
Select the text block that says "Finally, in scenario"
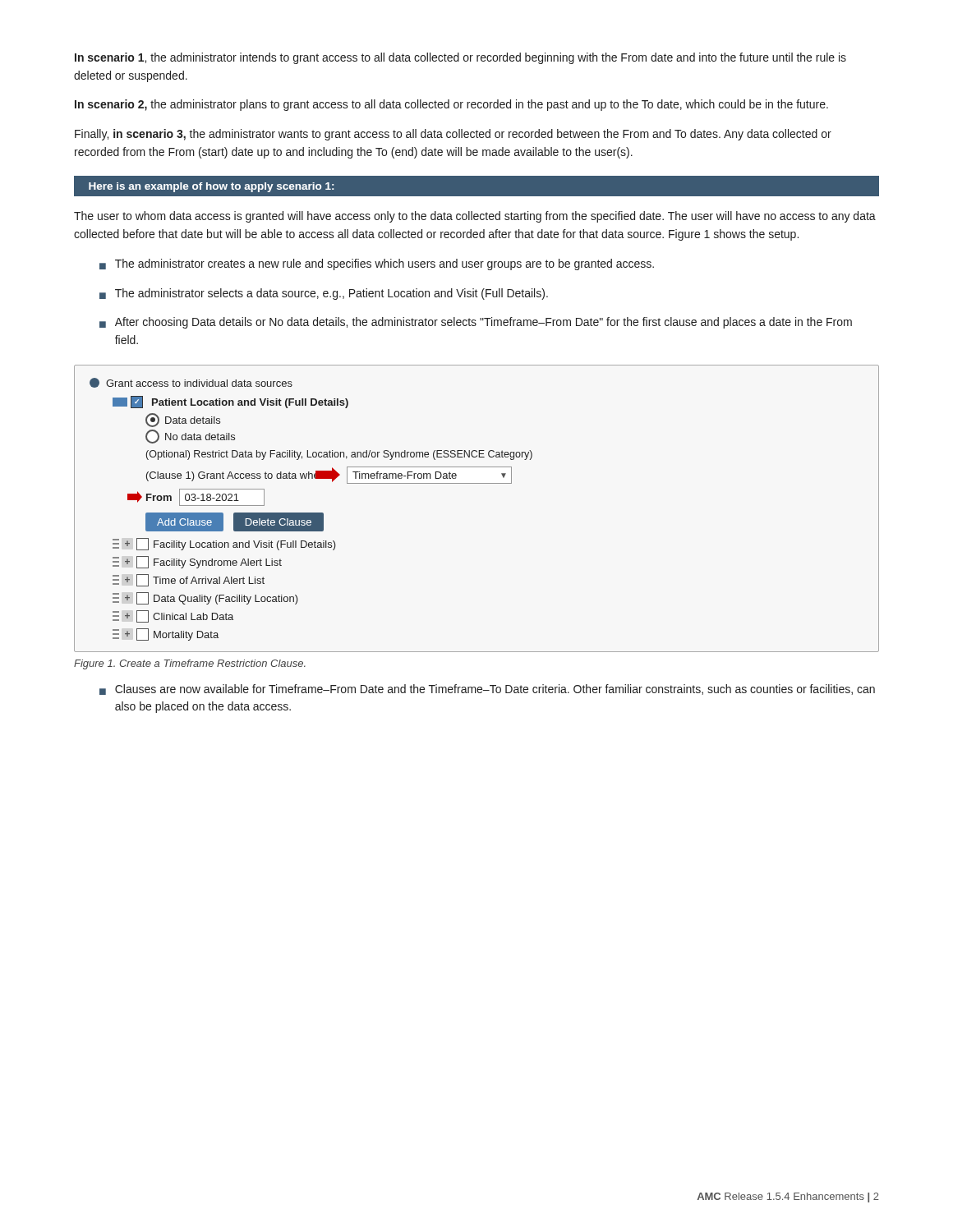pyautogui.click(x=453, y=143)
